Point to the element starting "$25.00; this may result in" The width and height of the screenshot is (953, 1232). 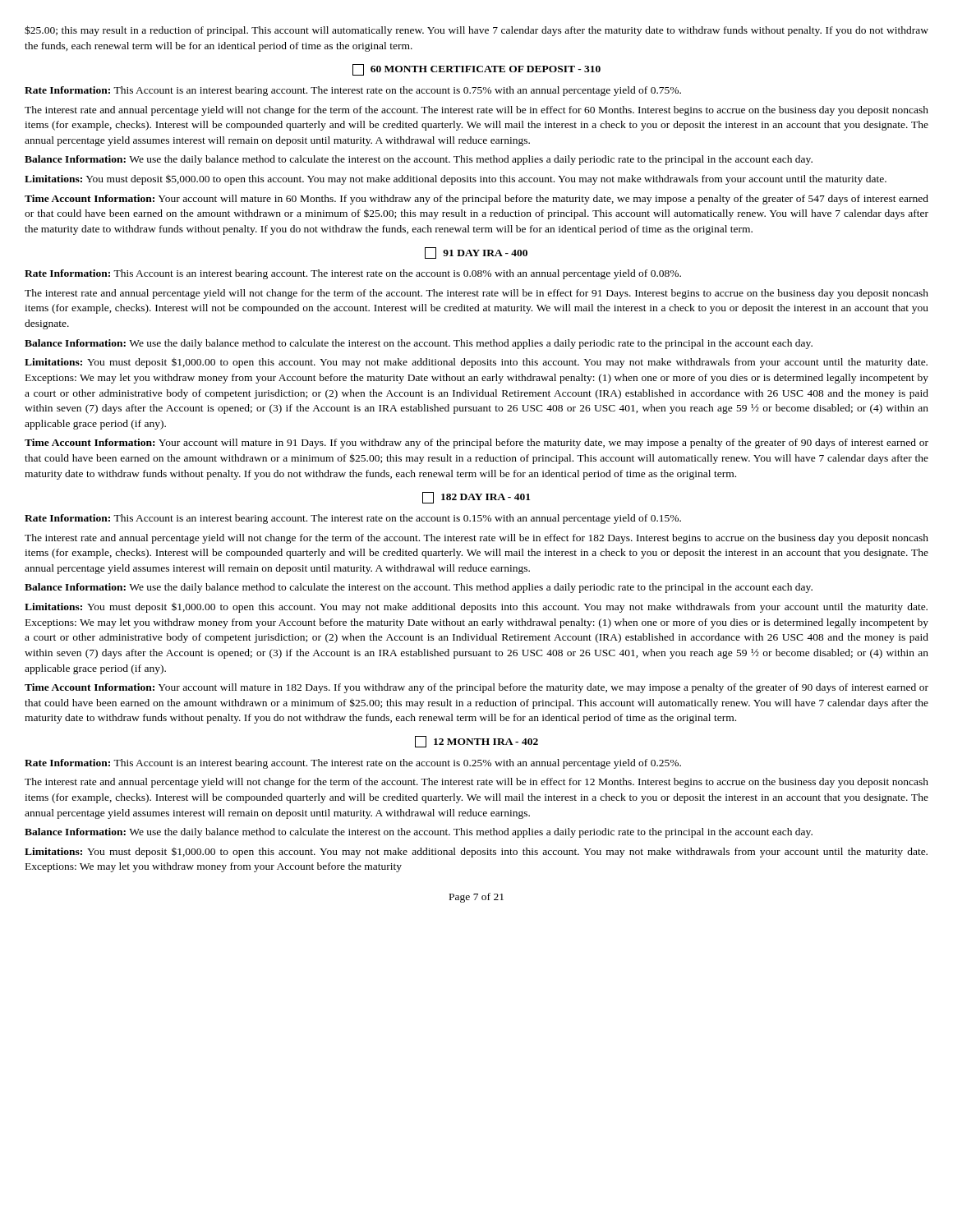476,38
